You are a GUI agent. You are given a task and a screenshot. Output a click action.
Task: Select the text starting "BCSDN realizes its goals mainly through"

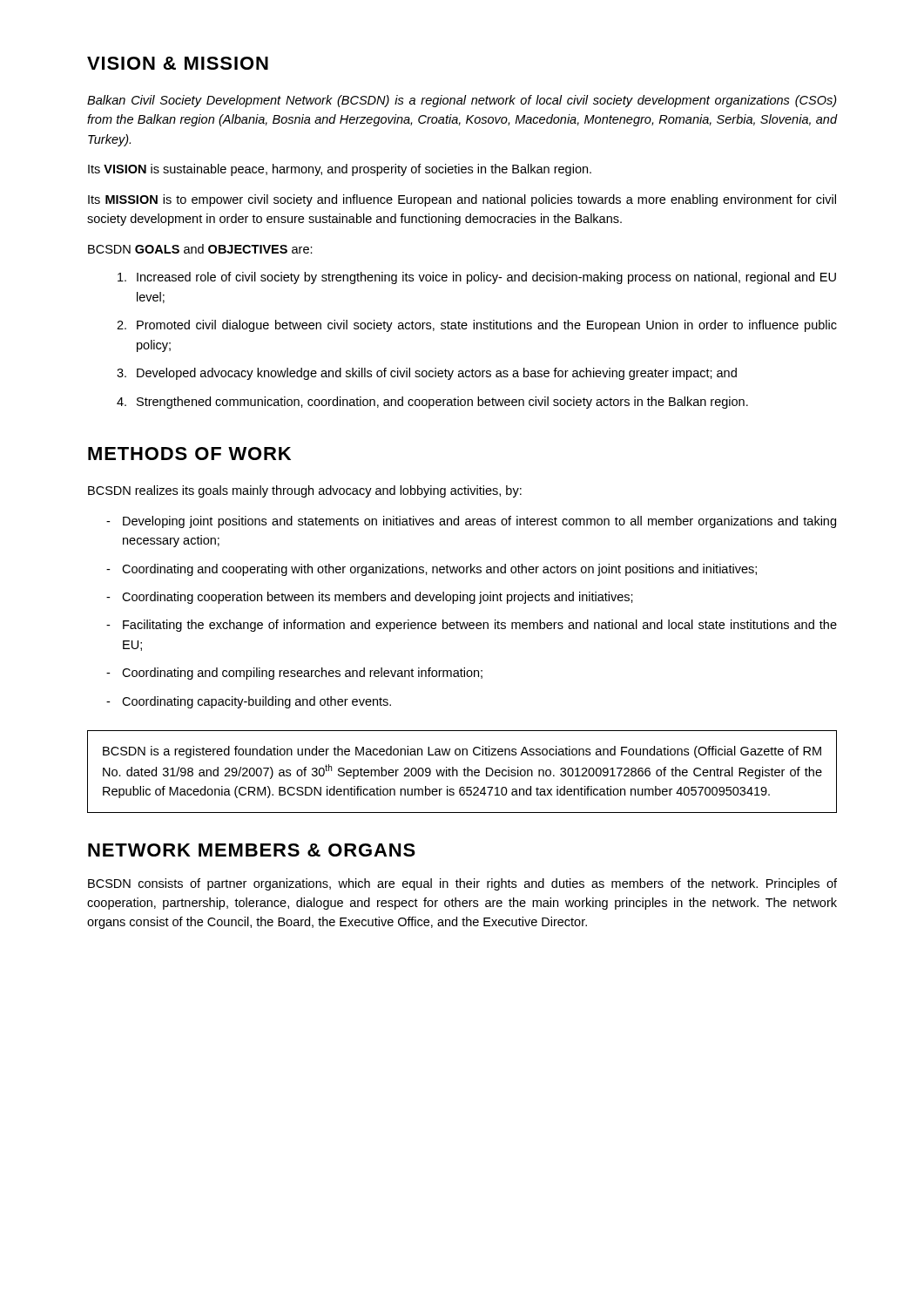[x=305, y=491]
